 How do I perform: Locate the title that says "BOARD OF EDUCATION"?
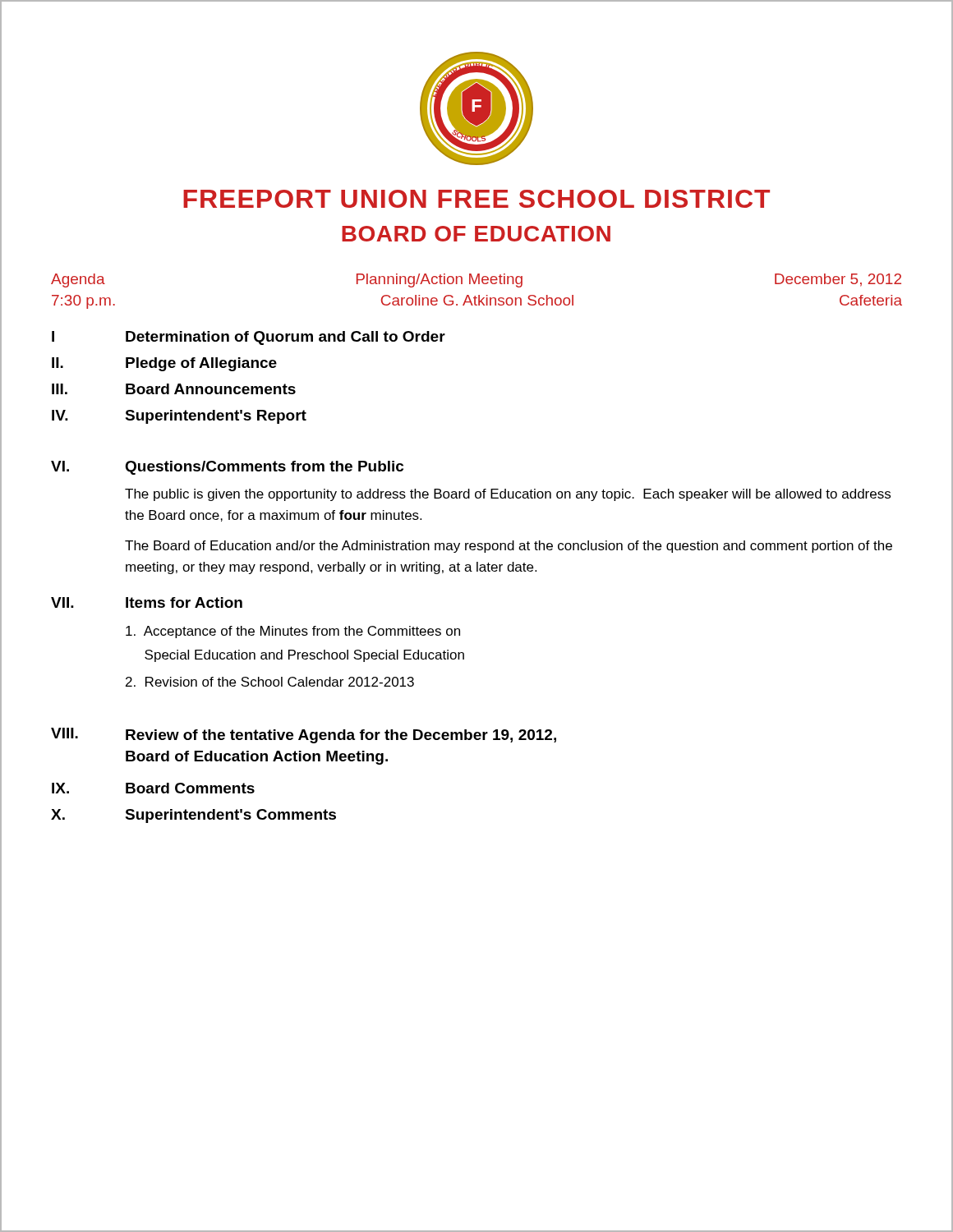[x=476, y=234]
